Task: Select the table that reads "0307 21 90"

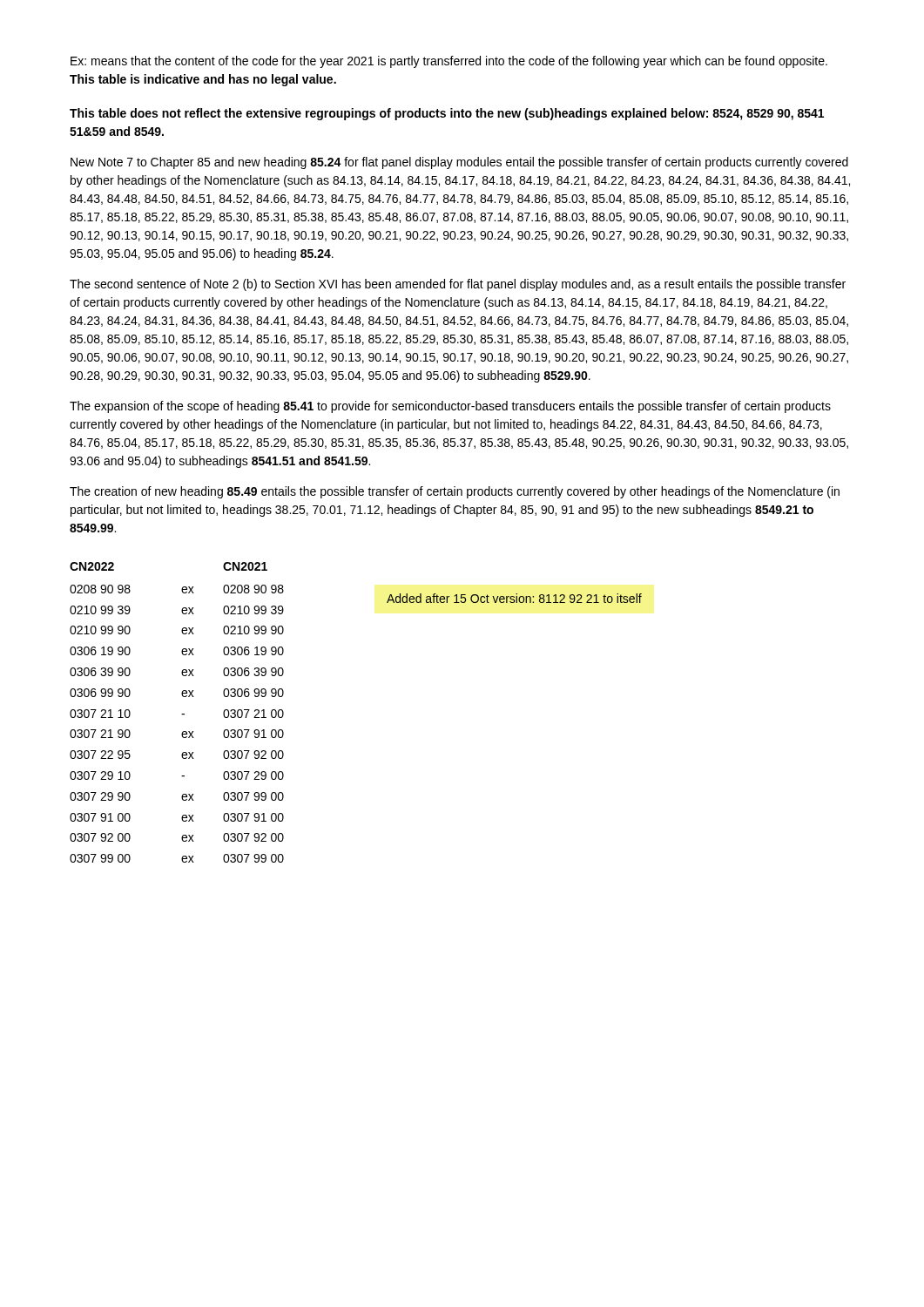Action: [209, 713]
